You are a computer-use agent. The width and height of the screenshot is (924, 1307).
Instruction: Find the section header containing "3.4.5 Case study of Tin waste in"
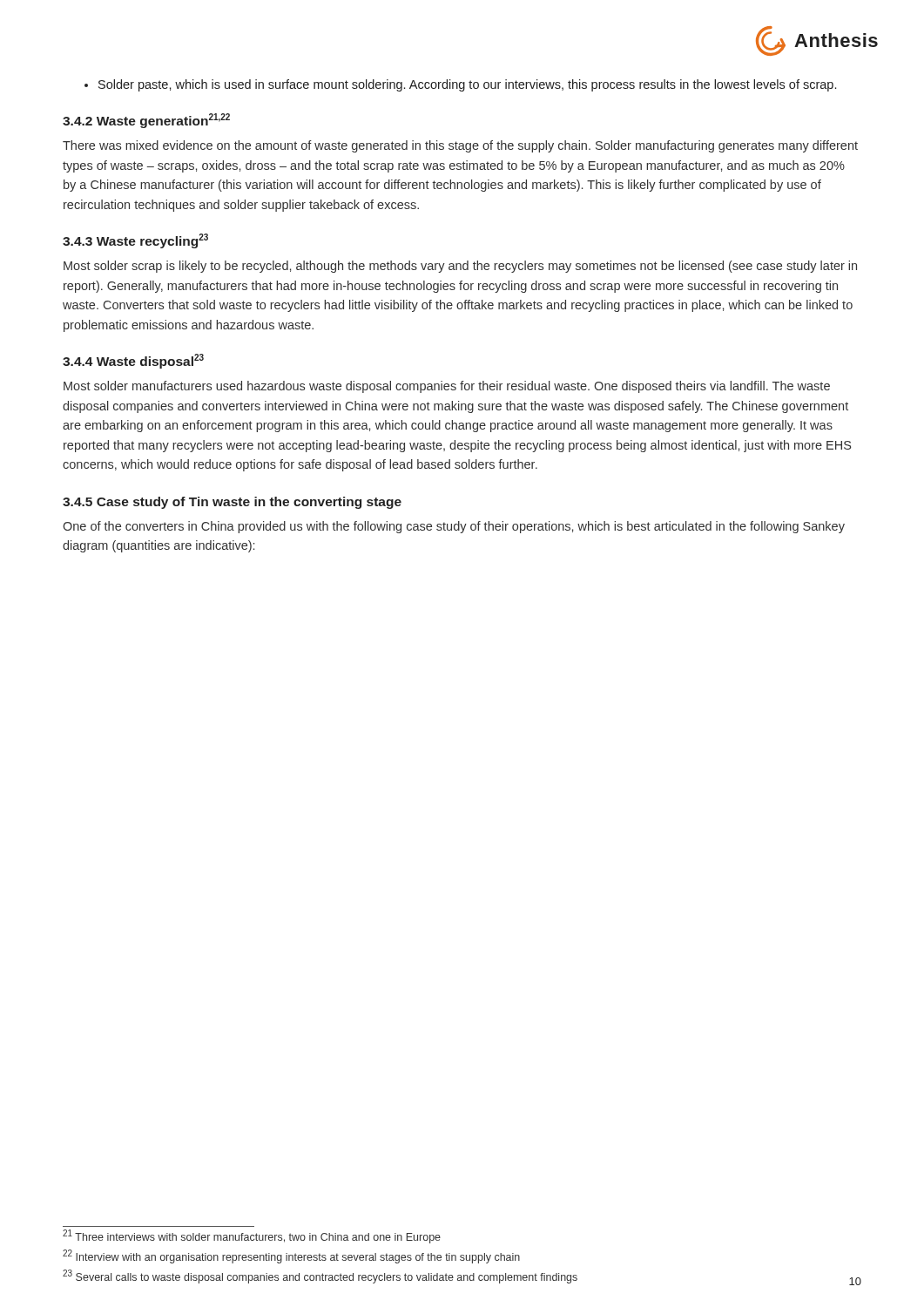232,501
